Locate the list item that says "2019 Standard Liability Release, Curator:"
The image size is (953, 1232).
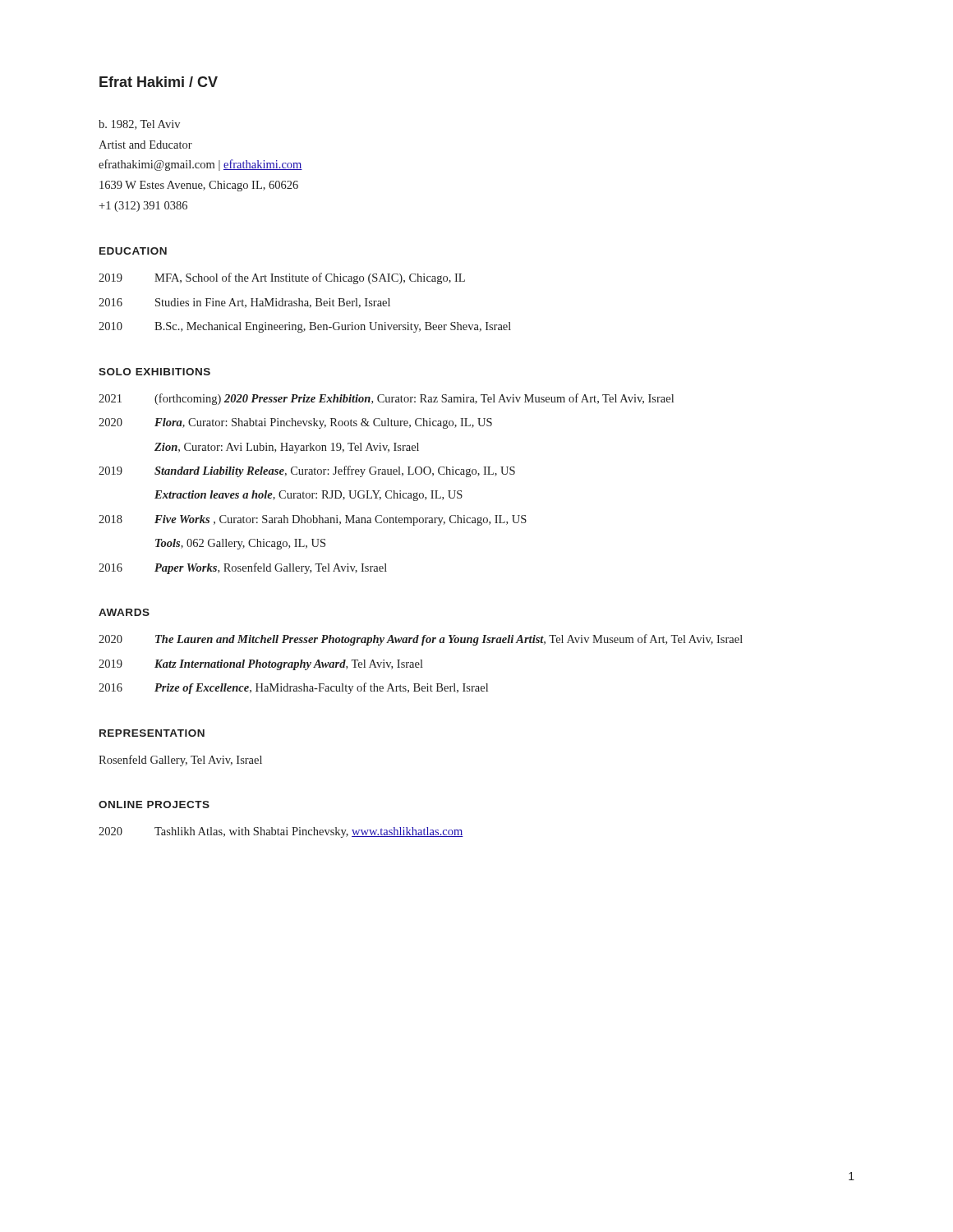click(x=476, y=471)
